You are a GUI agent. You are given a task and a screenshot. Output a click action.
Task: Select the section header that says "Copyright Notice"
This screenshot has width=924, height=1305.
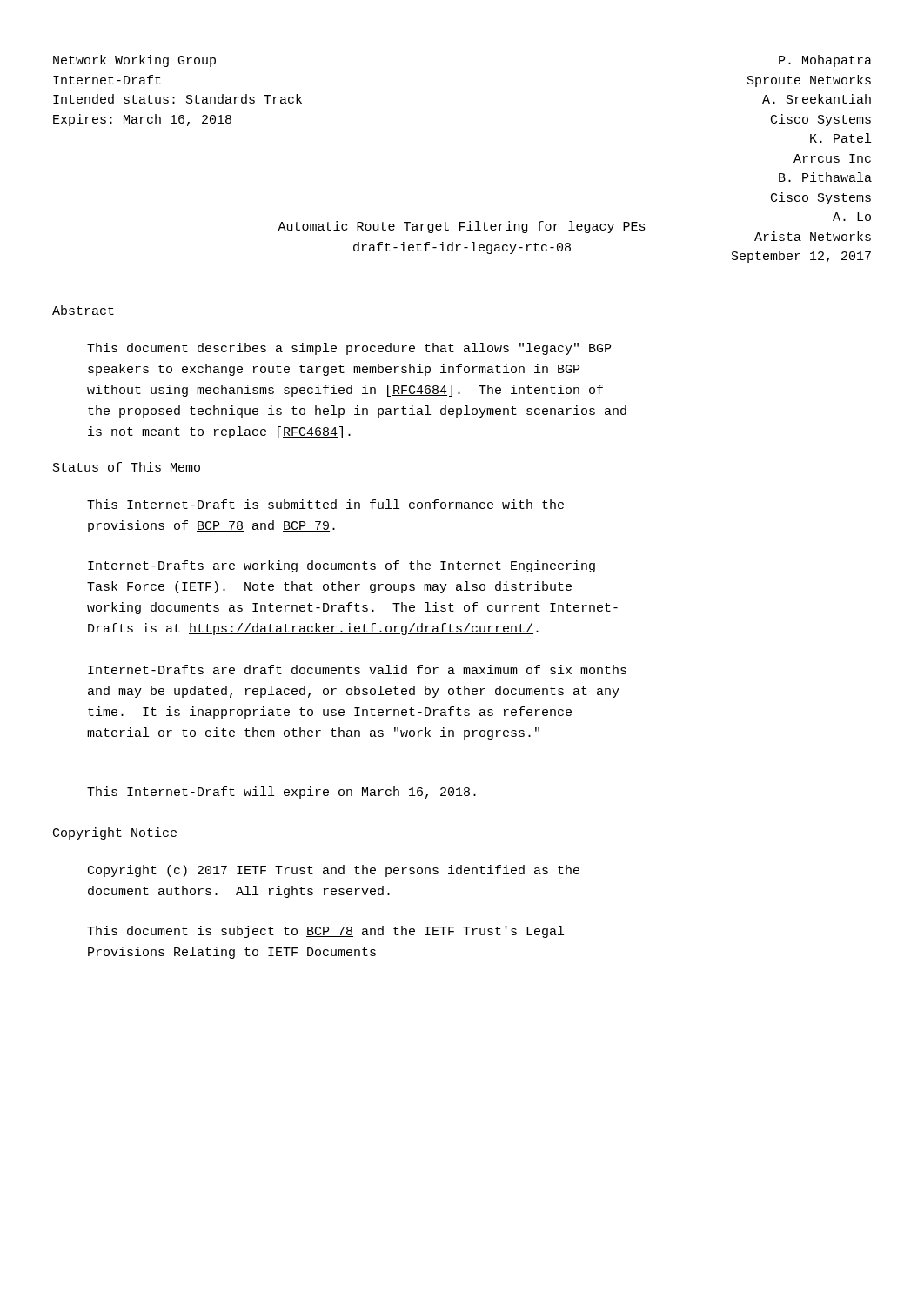(115, 834)
